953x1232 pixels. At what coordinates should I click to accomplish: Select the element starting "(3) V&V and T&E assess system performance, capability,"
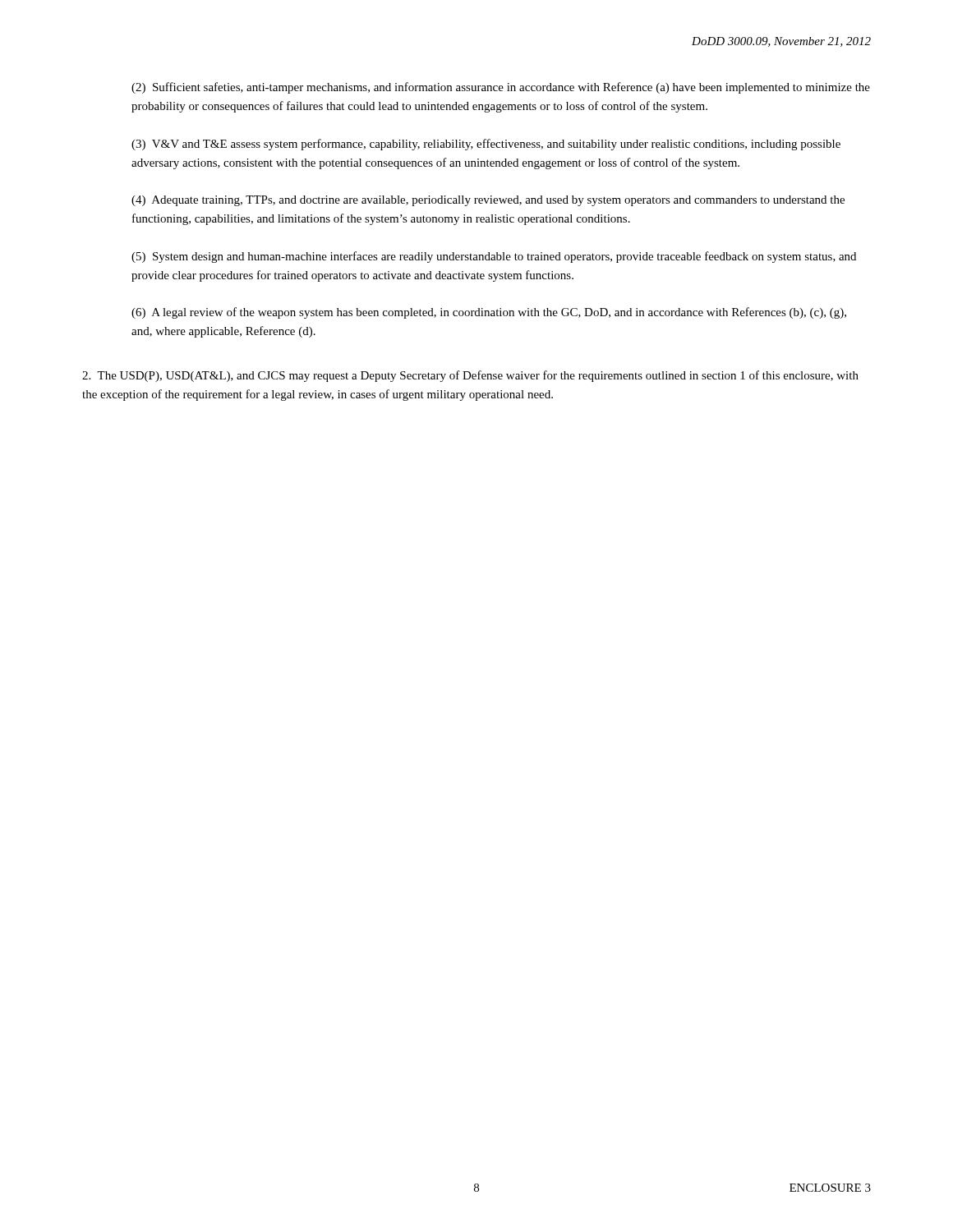click(x=486, y=153)
